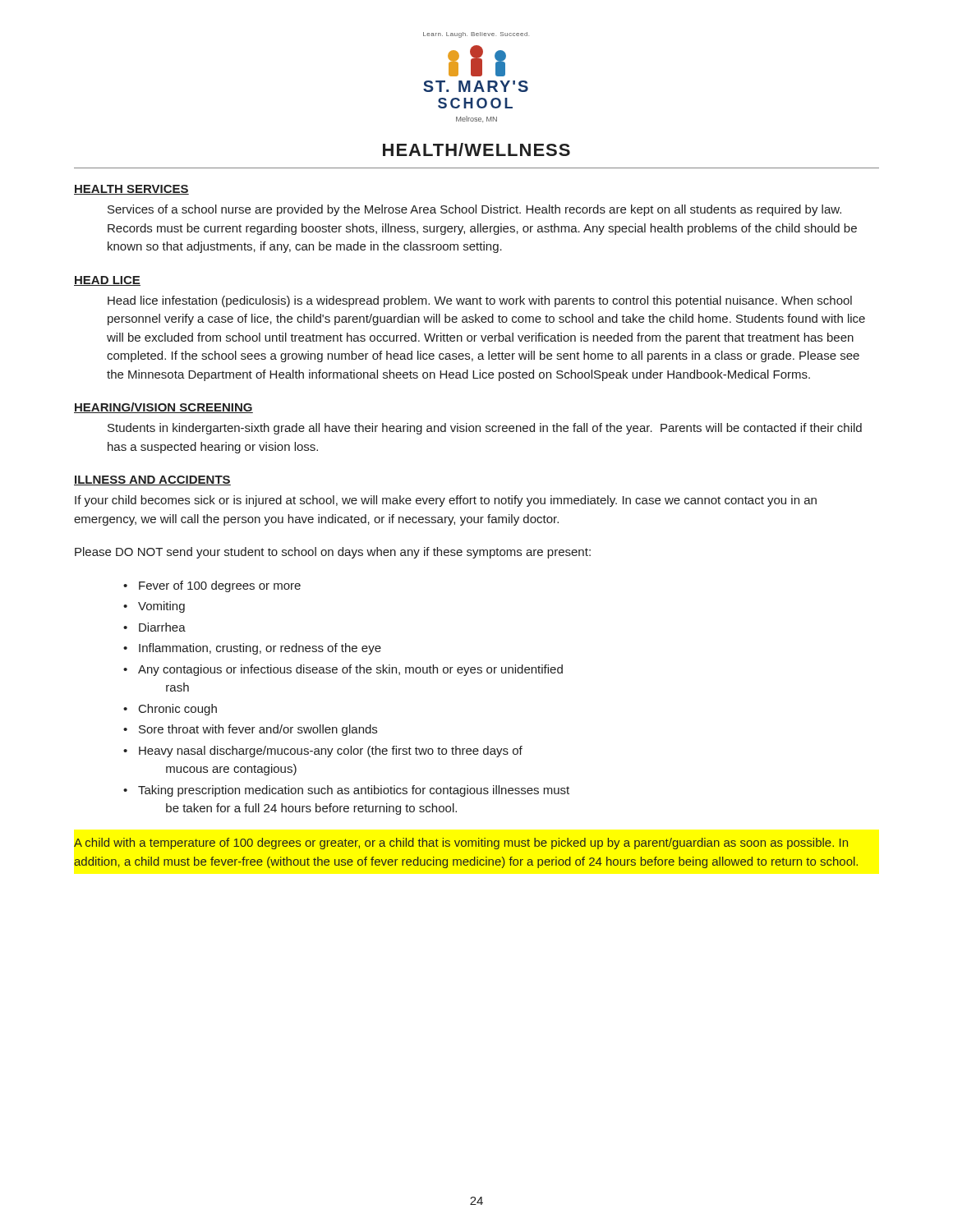
Task: Locate the block of text that opens with "A child with a temperature of 100"
Action: point(466,851)
